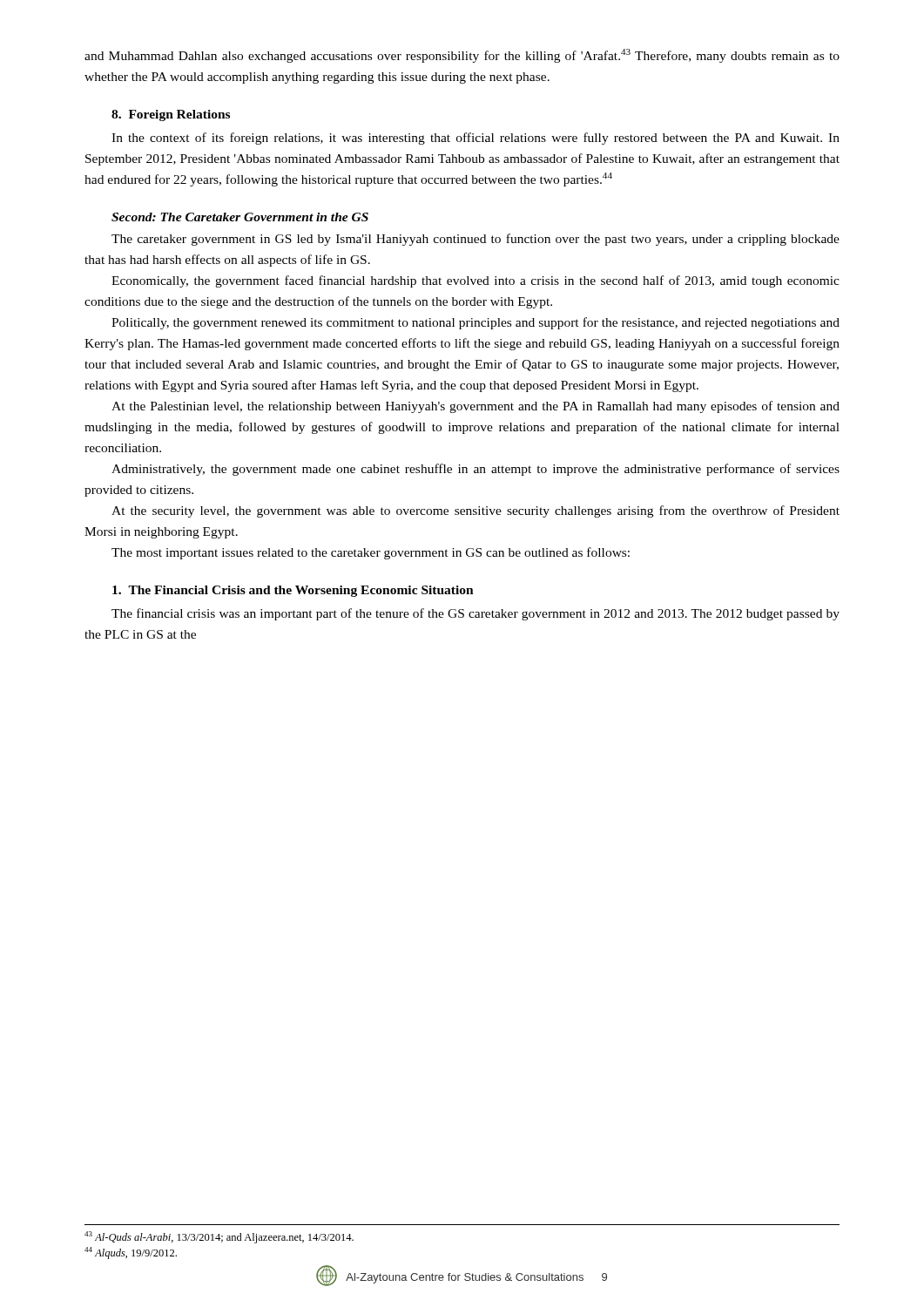Locate the block of text that opens with "In the context of its"
Image resolution: width=924 pixels, height=1307 pixels.
pos(462,159)
